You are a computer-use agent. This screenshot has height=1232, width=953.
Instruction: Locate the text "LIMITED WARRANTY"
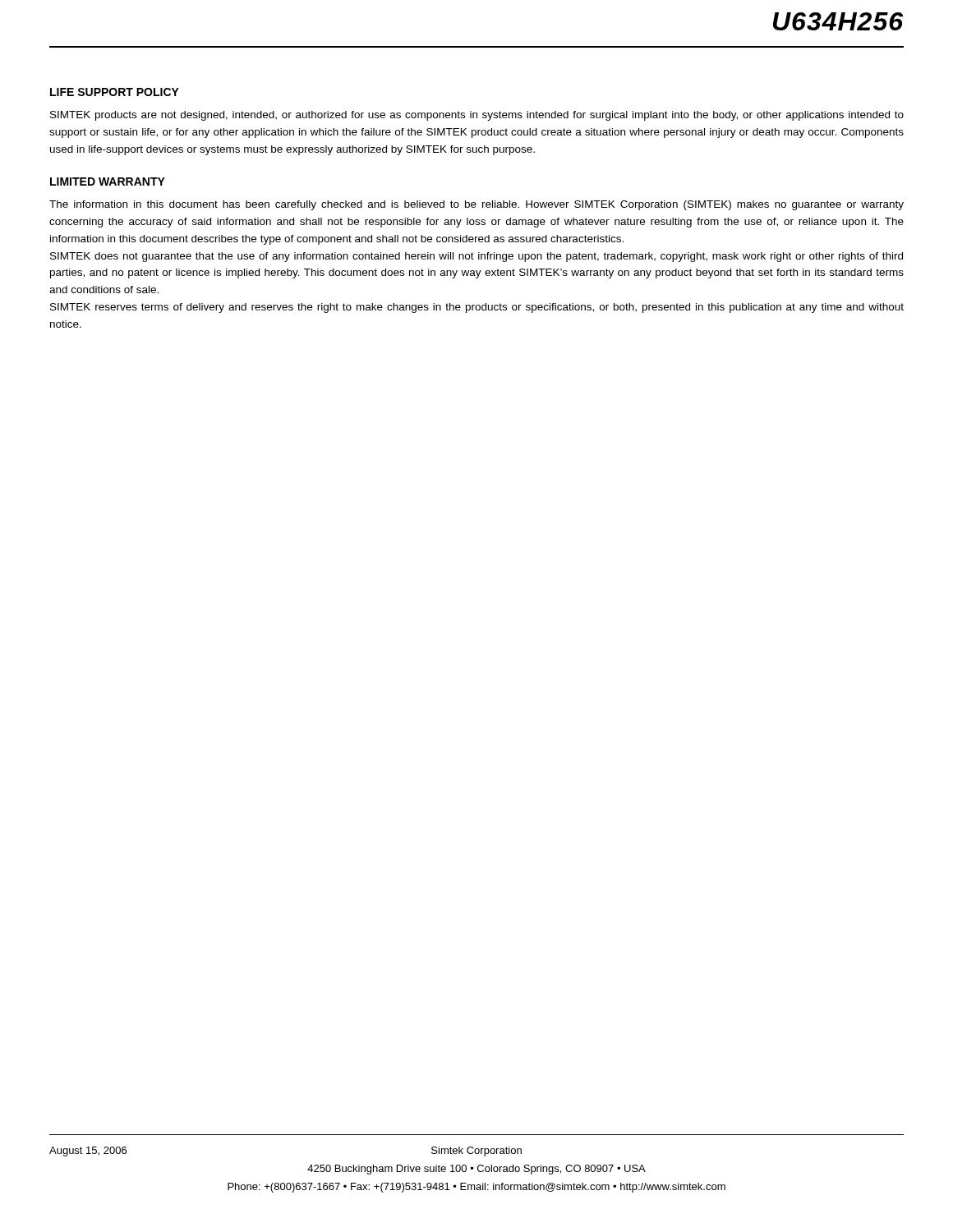[107, 181]
